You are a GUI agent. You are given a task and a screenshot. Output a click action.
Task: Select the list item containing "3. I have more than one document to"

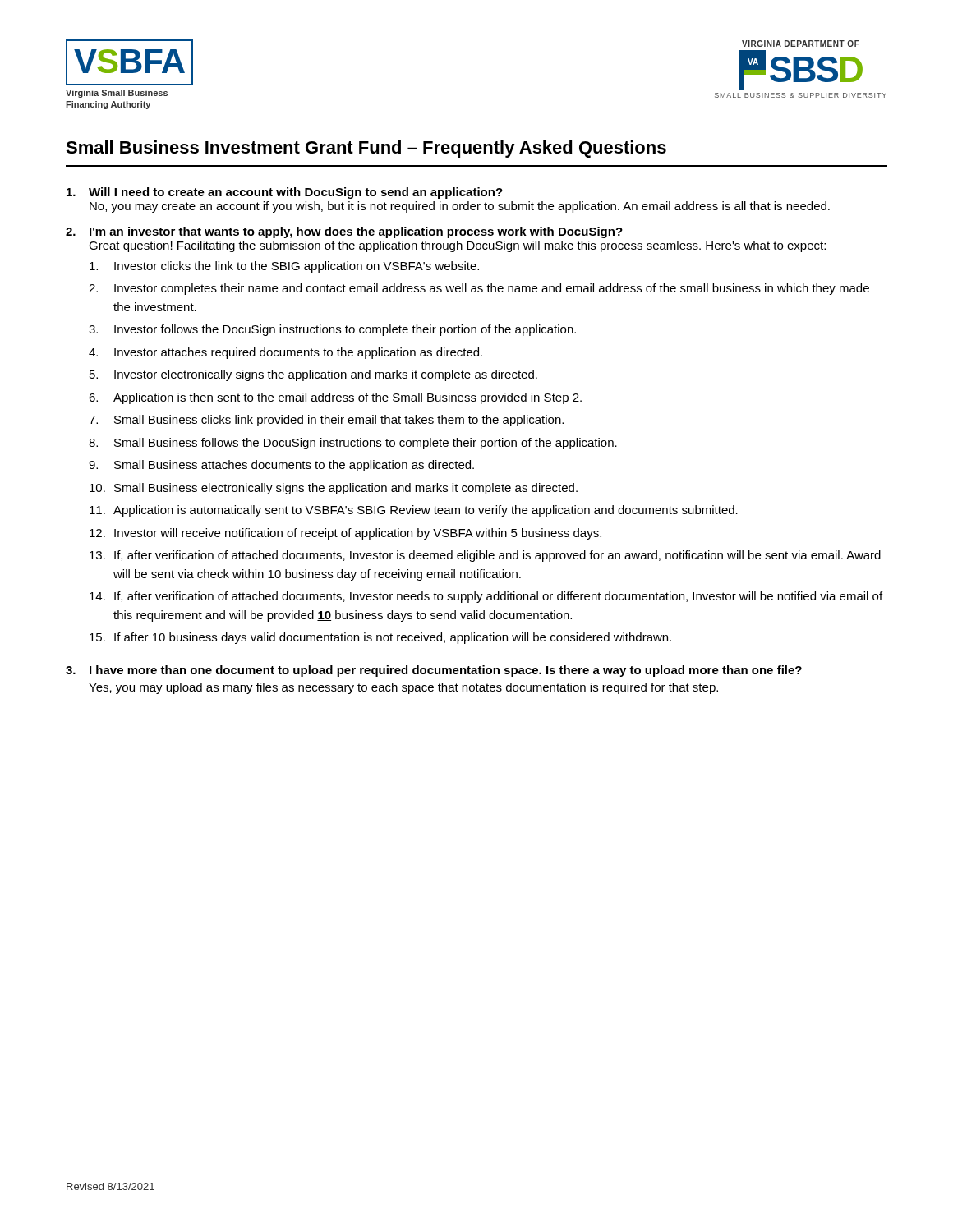[476, 678]
